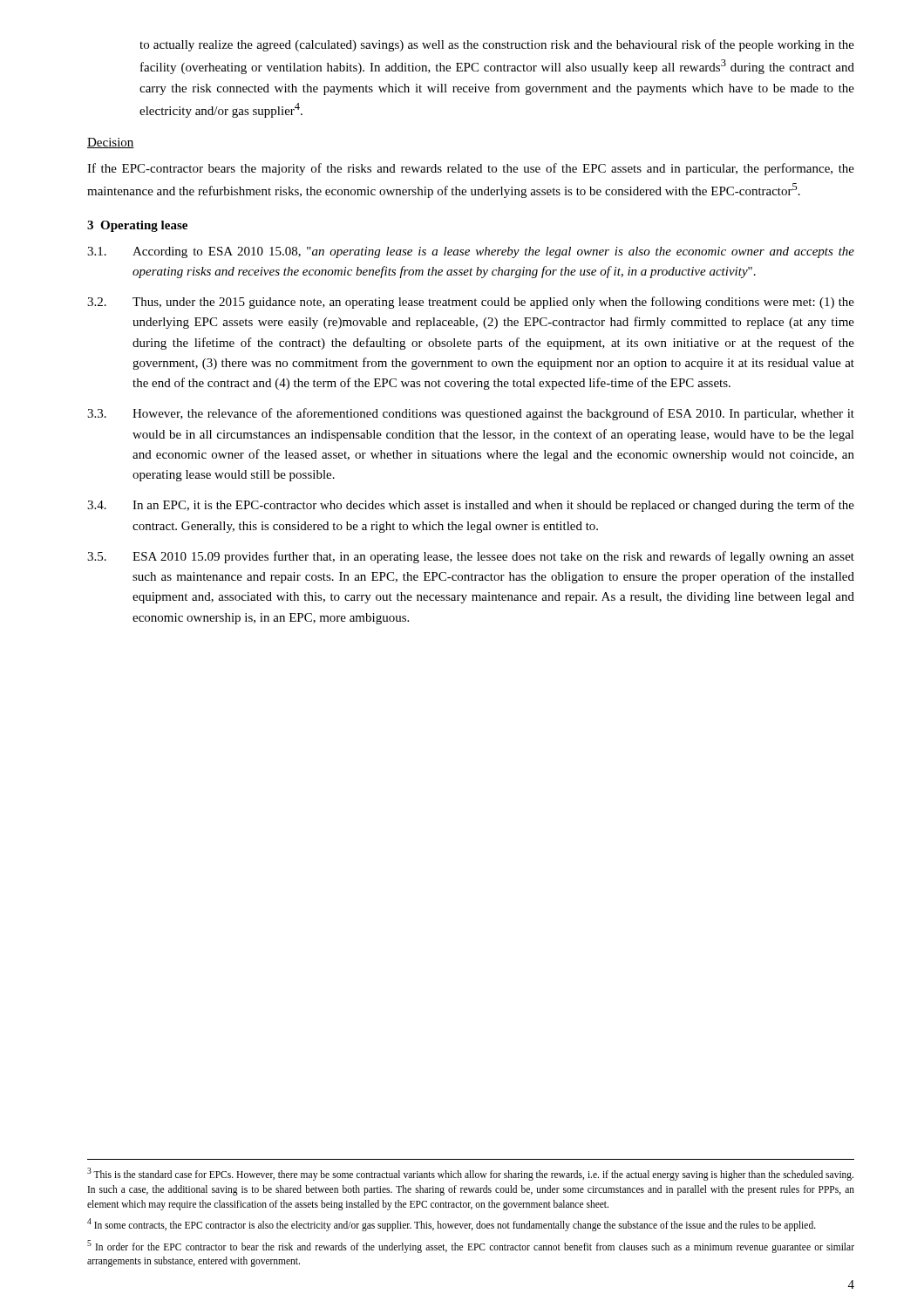Navigate to the passage starting "3 This is the standard"
The image size is (924, 1308).
[x=471, y=1188]
